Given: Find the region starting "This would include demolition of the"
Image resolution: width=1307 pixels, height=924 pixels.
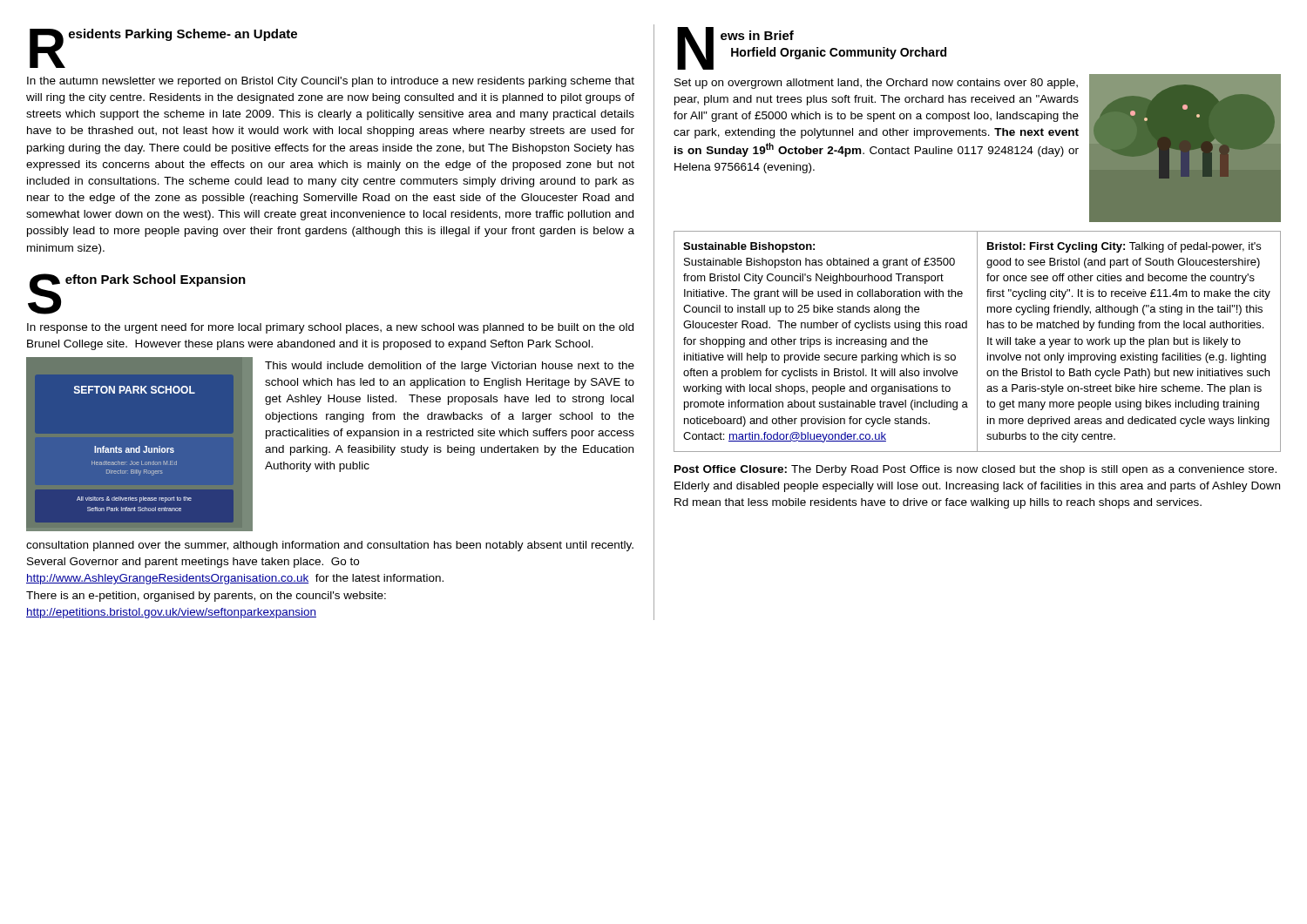Looking at the screenshot, I should [x=450, y=415].
